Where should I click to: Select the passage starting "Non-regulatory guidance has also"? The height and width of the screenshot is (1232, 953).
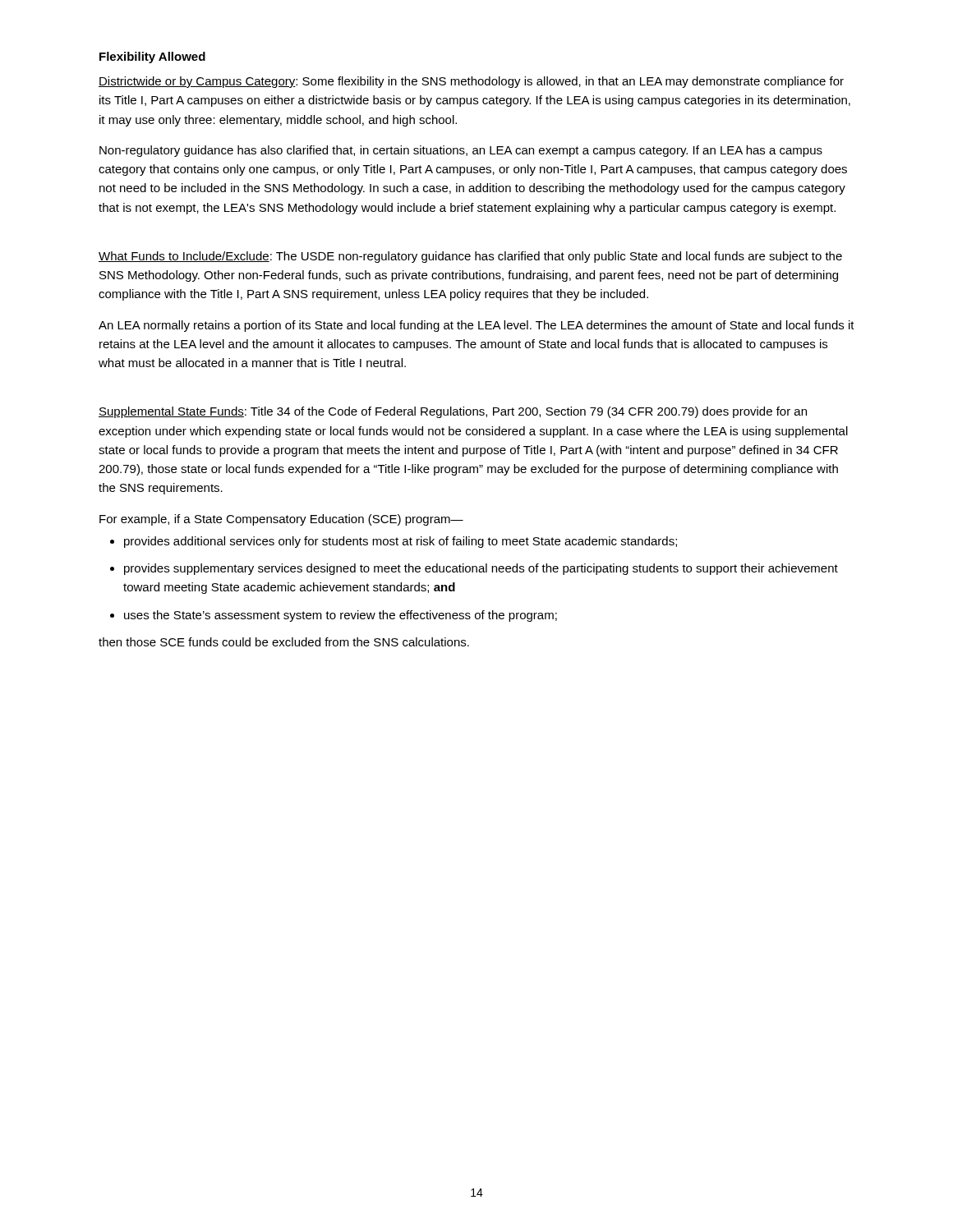pyautogui.click(x=473, y=178)
